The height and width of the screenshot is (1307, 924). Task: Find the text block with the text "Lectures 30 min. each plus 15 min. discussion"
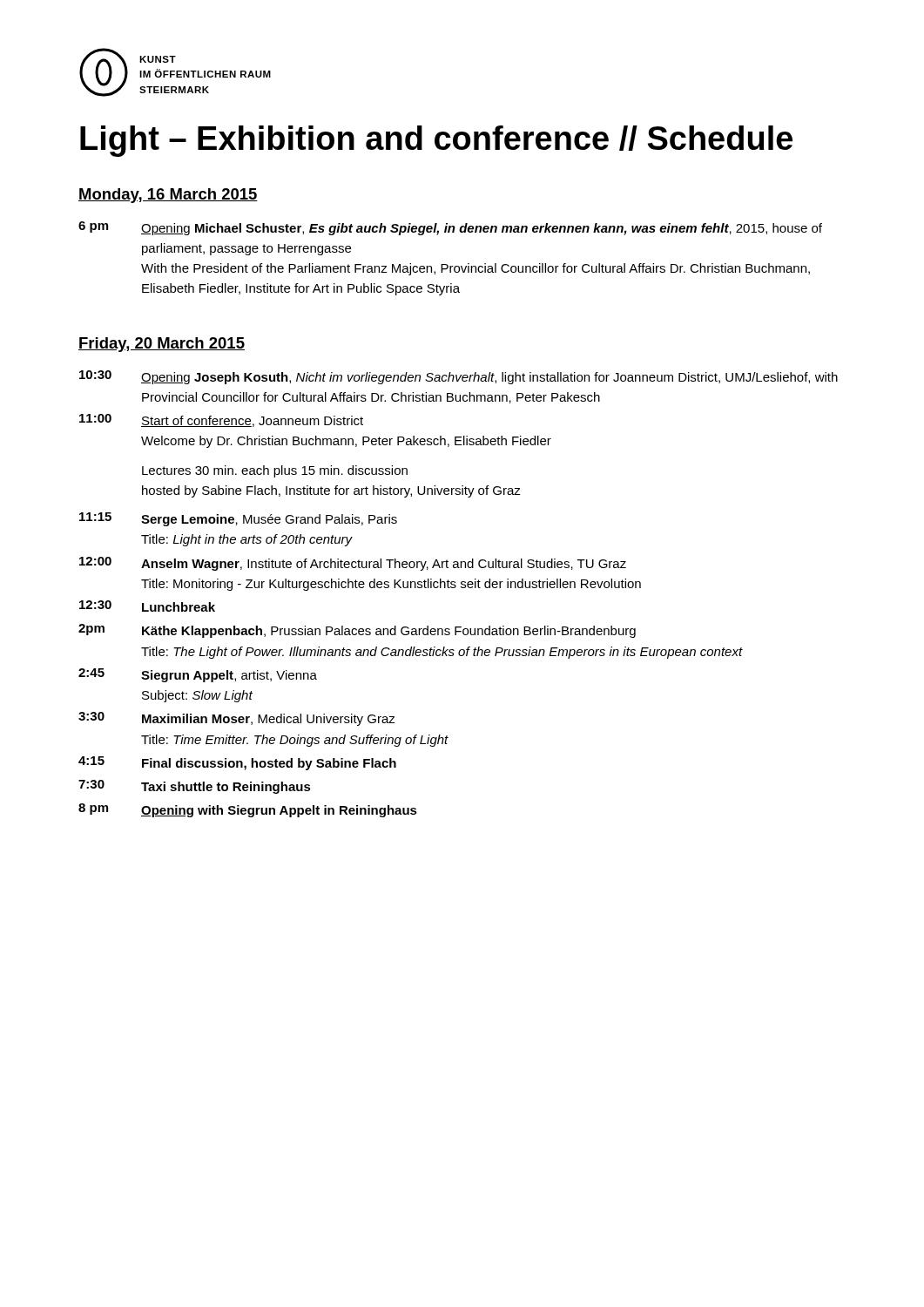coord(331,480)
